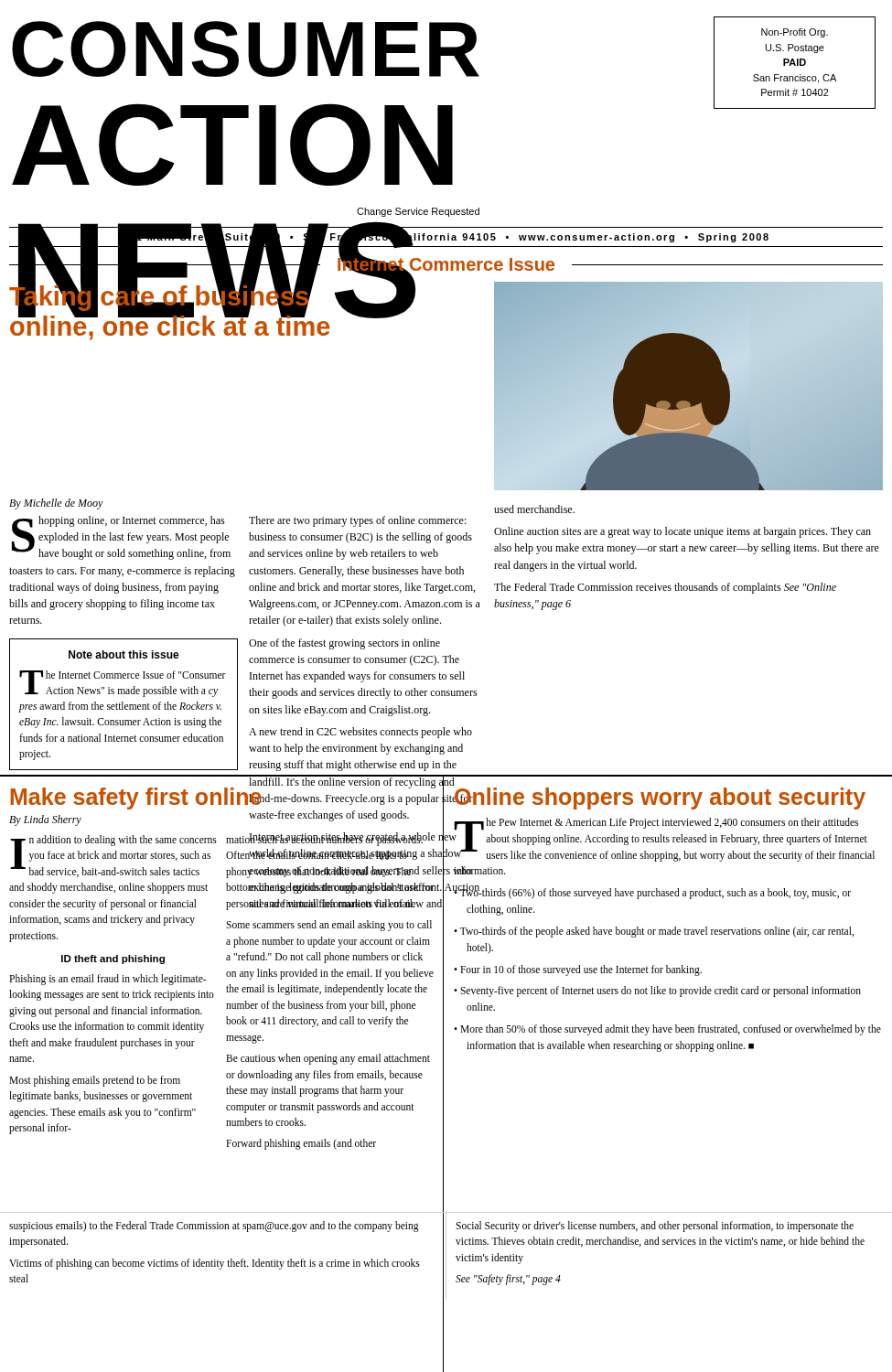Click where it says "Online shoppers worry about security"

(660, 797)
